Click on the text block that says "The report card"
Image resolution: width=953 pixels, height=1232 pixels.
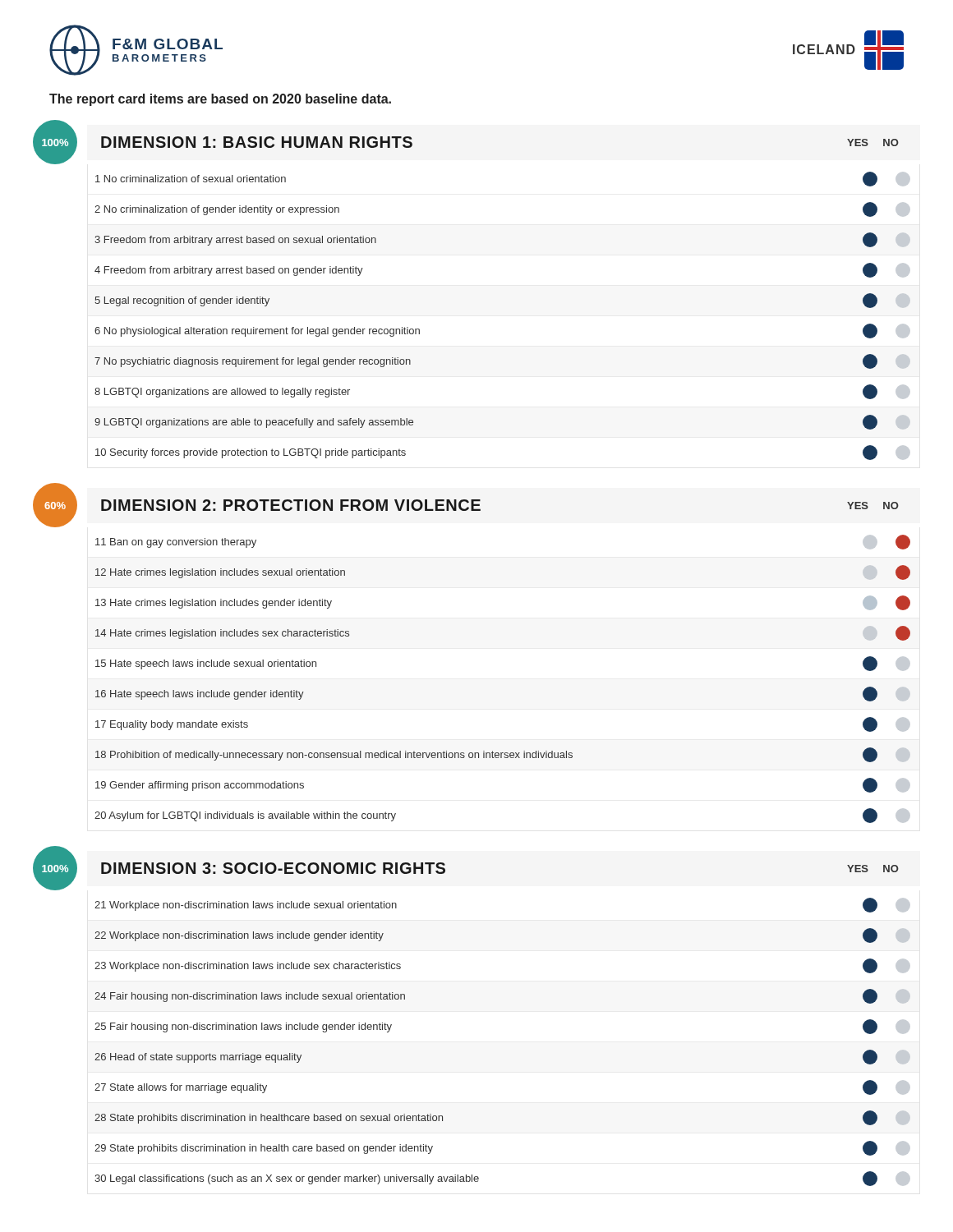pyautogui.click(x=221, y=99)
